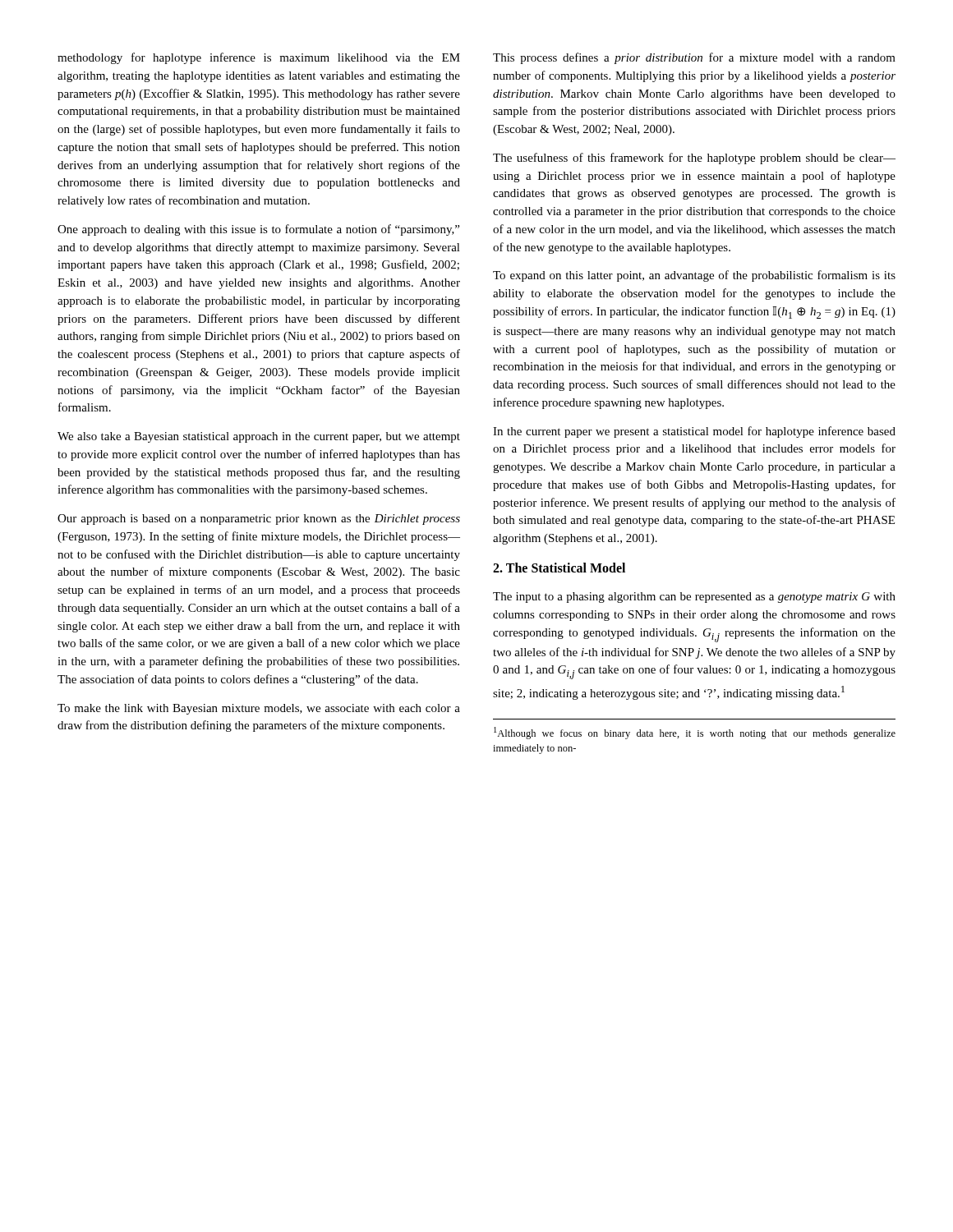Select the passage starting "In the current paper we present a statistical"
953x1232 pixels.
click(x=694, y=485)
